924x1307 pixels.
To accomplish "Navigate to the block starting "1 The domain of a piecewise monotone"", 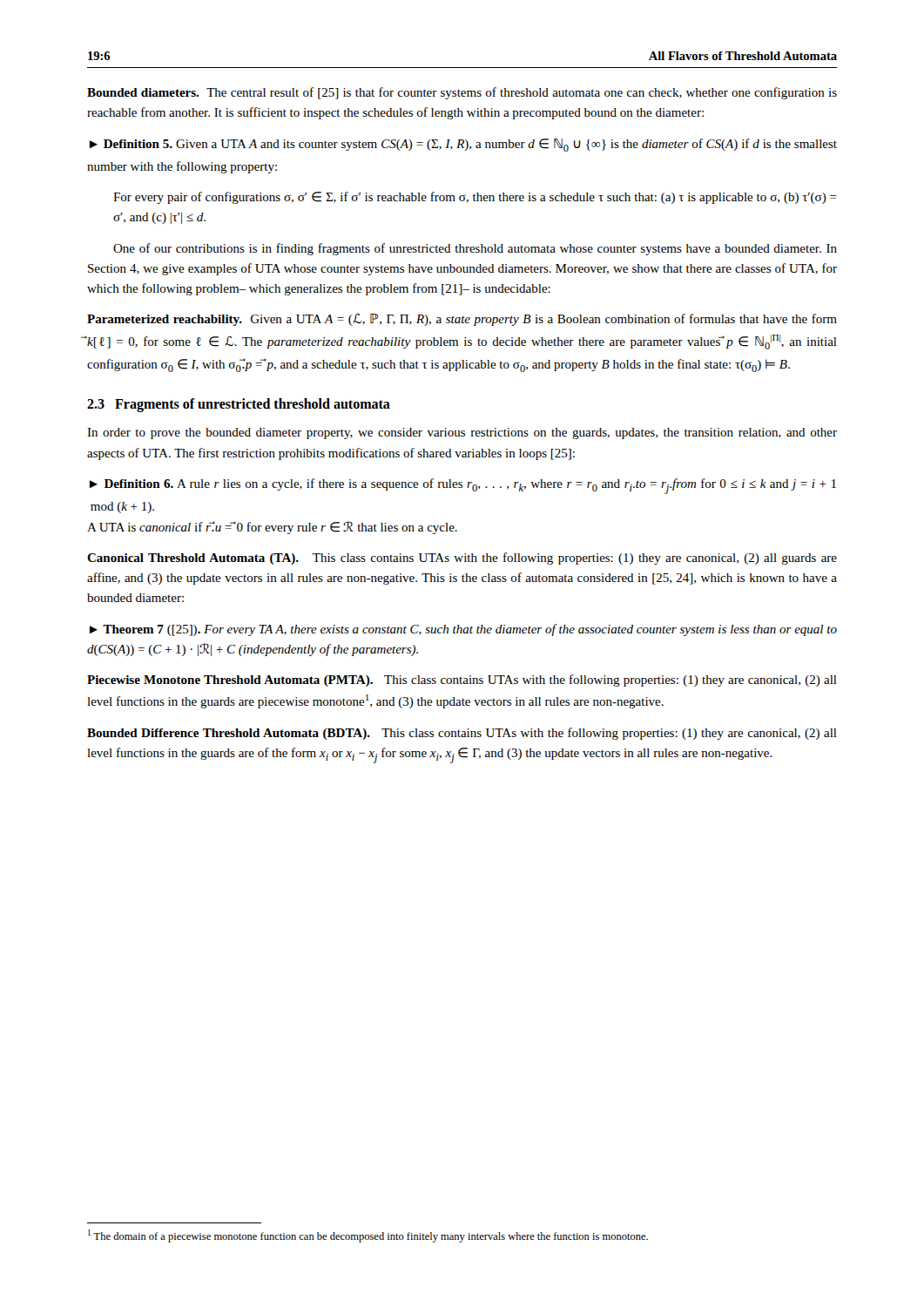I will (x=368, y=1235).
